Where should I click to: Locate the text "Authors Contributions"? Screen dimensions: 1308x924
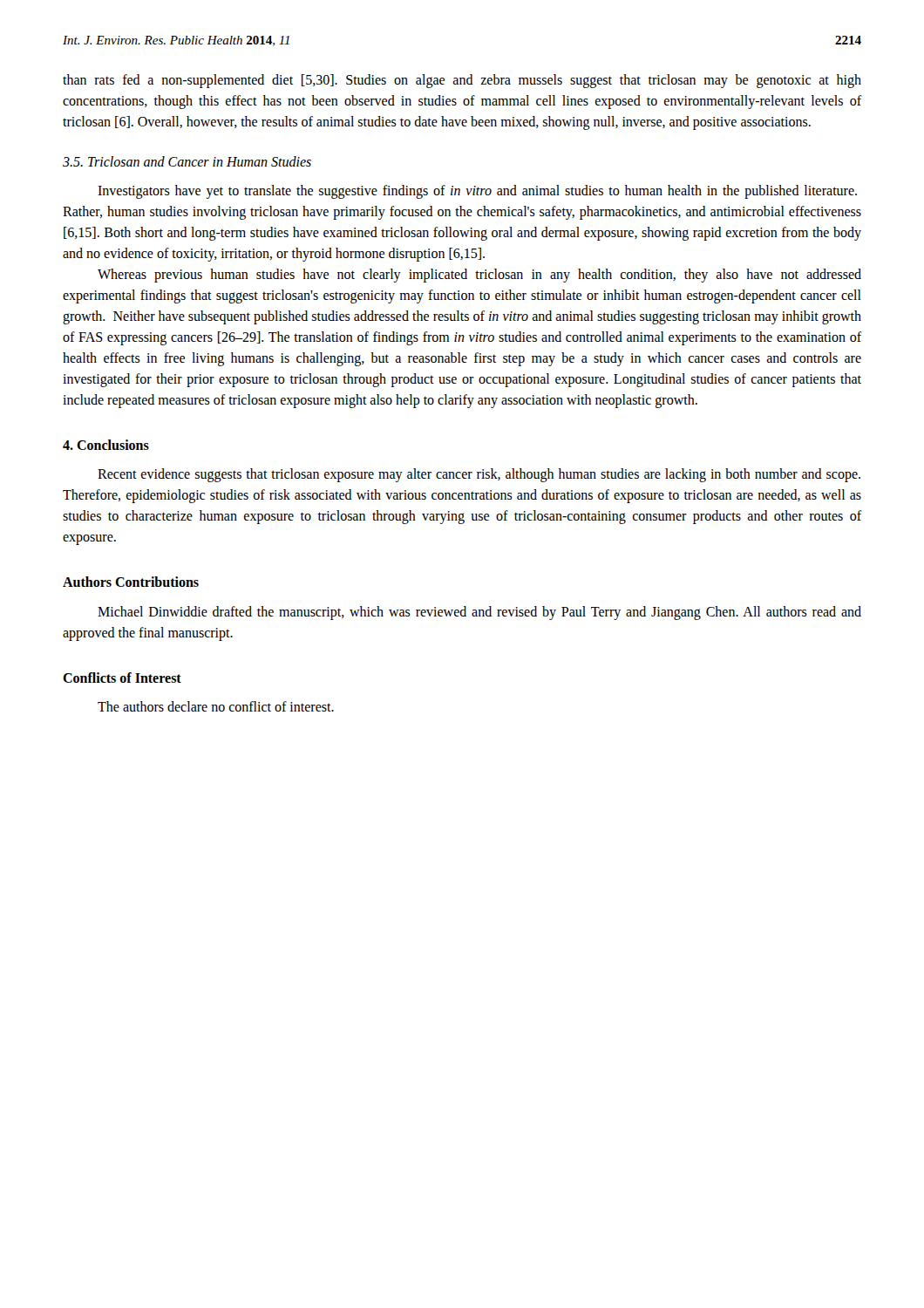(131, 582)
